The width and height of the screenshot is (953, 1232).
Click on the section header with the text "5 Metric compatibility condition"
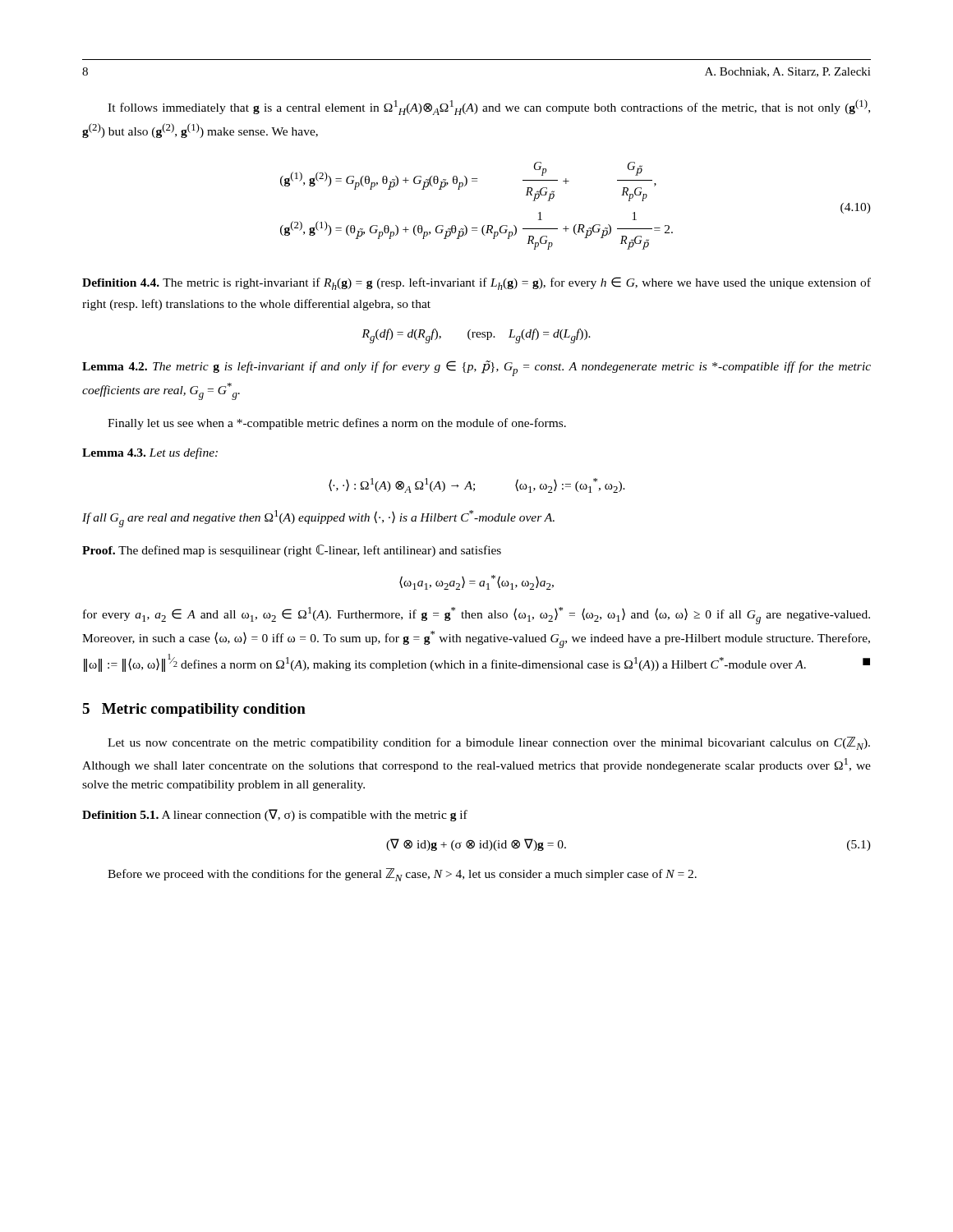coord(194,708)
